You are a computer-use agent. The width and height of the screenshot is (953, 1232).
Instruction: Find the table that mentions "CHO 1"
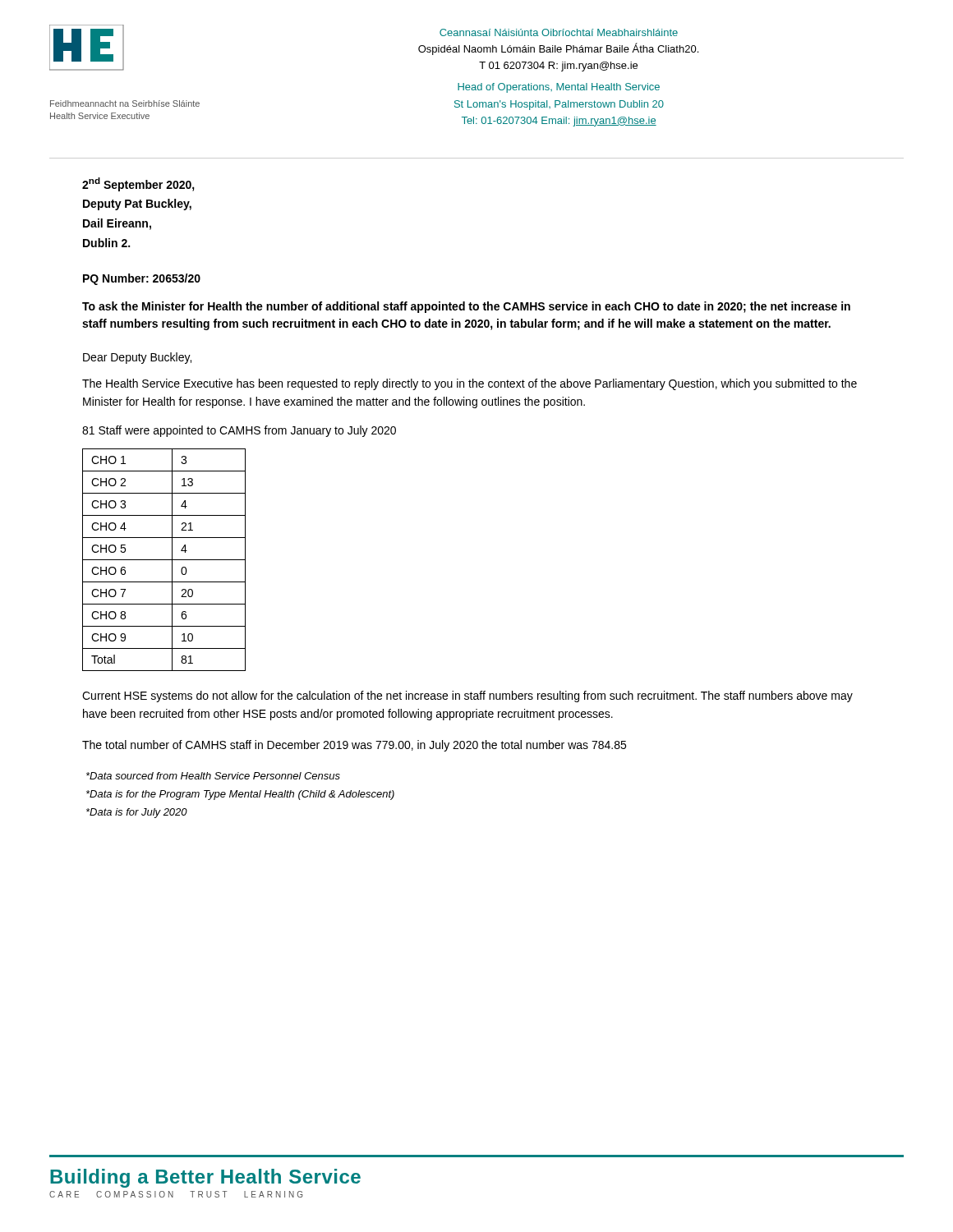pos(476,560)
